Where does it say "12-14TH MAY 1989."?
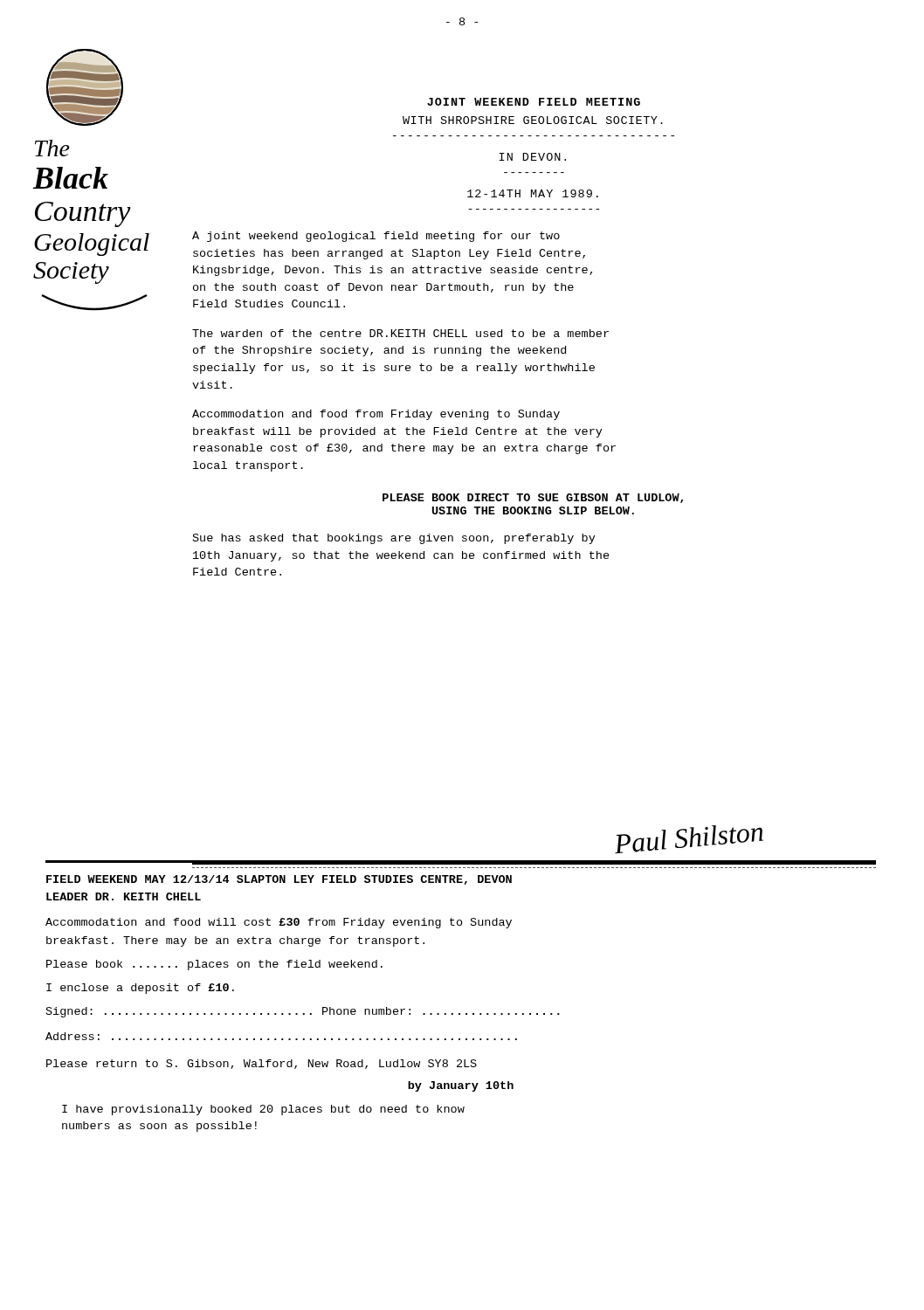The image size is (924, 1310). point(534,194)
